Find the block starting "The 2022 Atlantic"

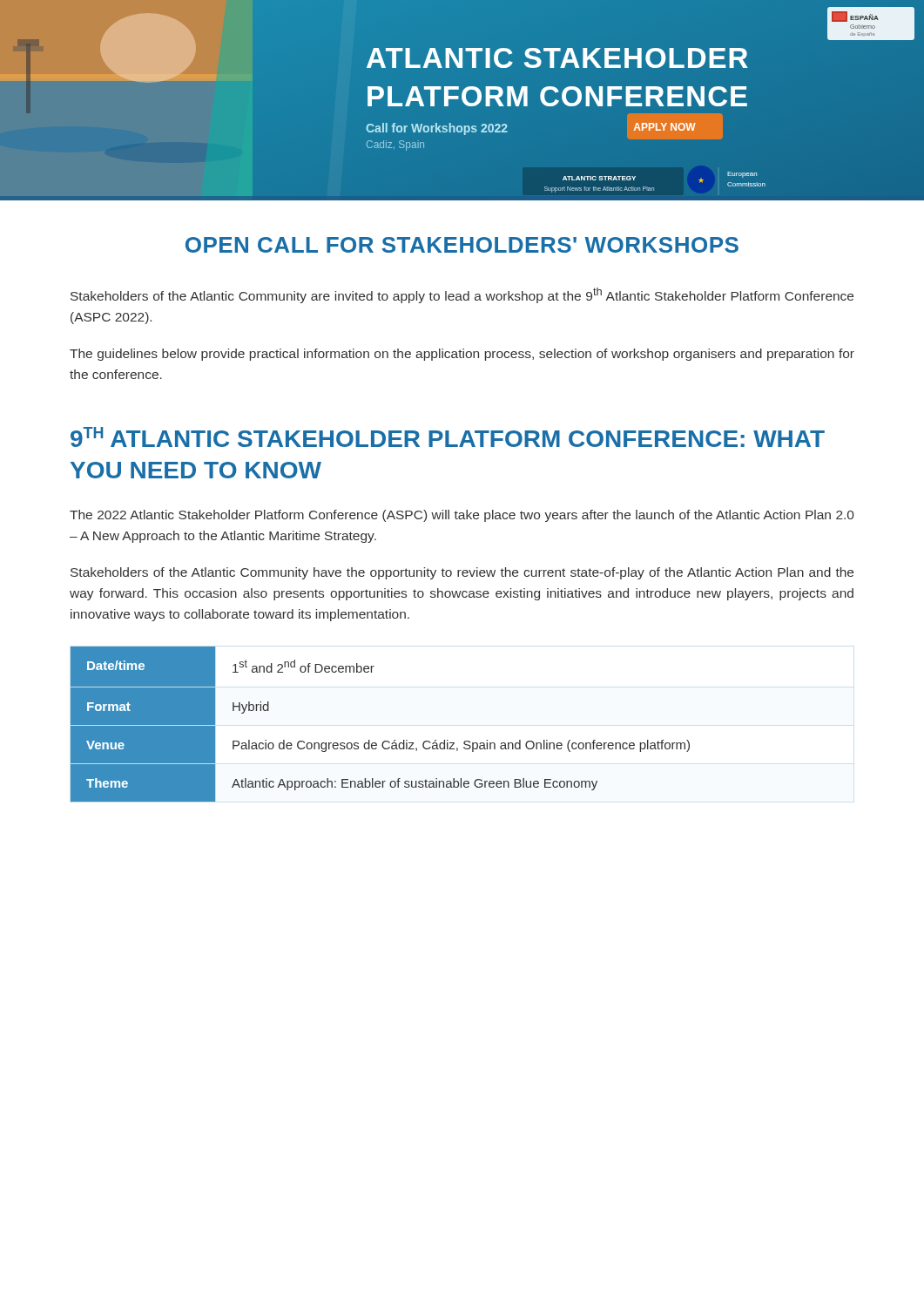click(462, 525)
